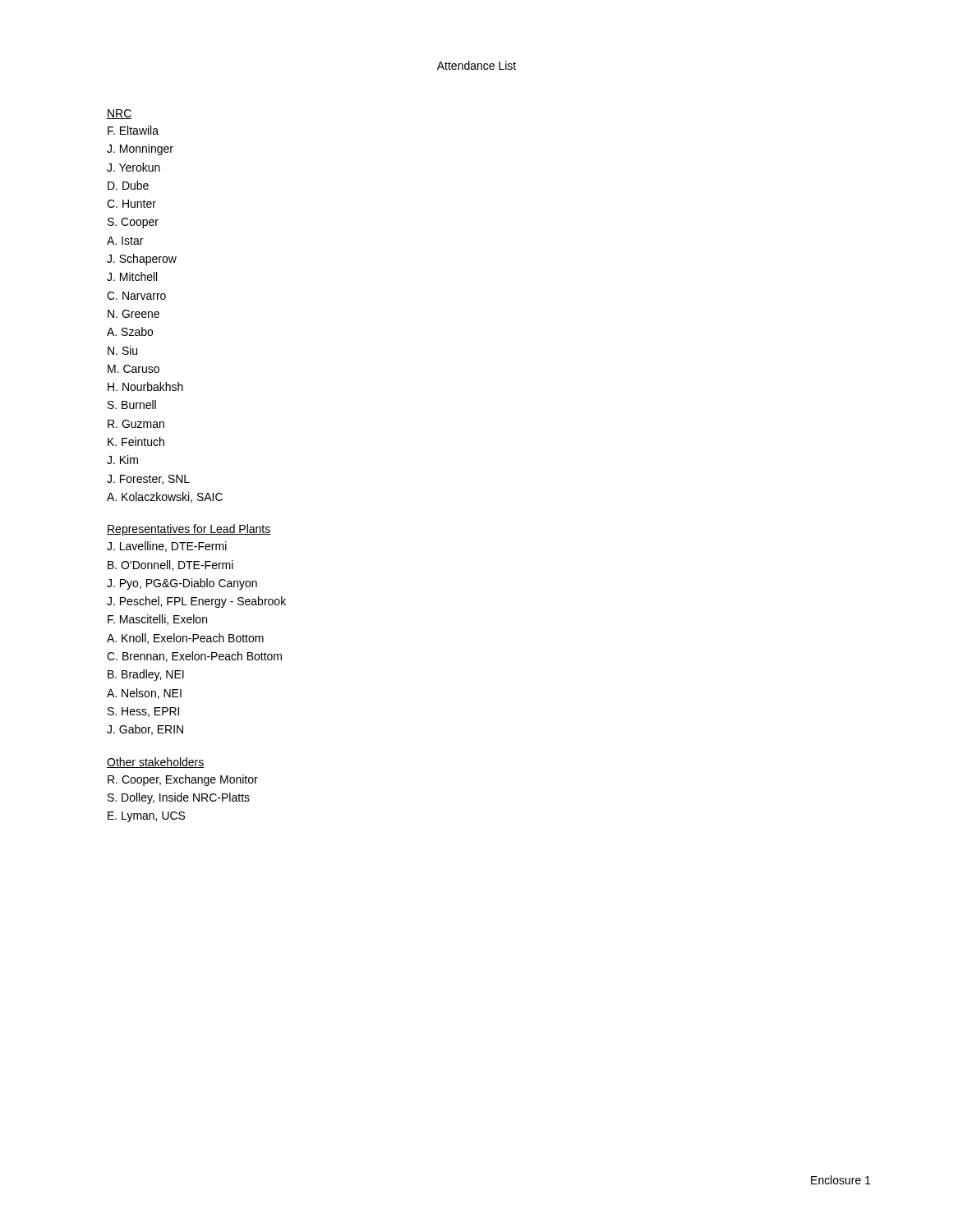Click on the list item containing "J. Lavelline, DTE-Fermi"
953x1232 pixels.
[167, 547]
